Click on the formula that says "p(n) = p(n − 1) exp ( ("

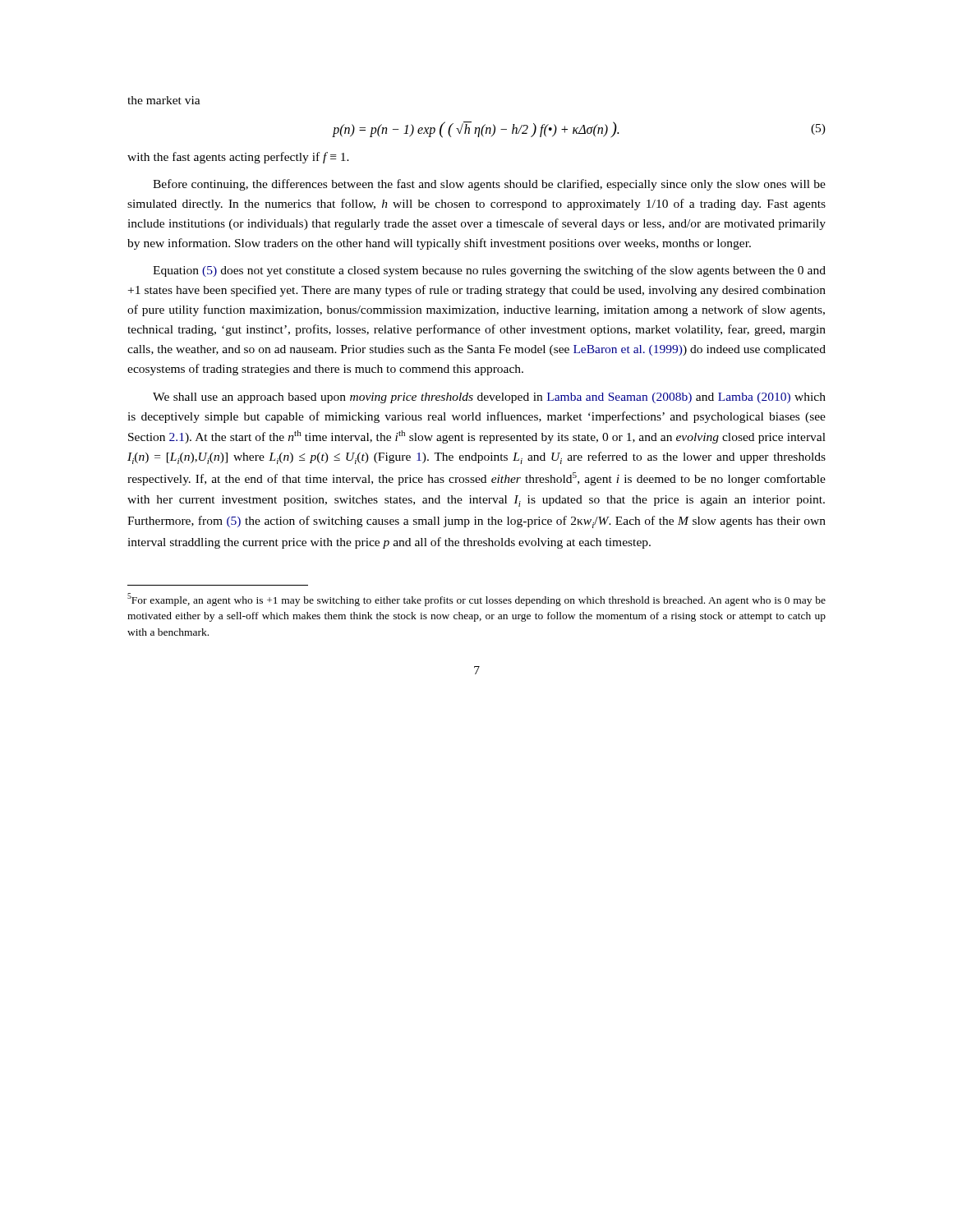click(x=476, y=128)
